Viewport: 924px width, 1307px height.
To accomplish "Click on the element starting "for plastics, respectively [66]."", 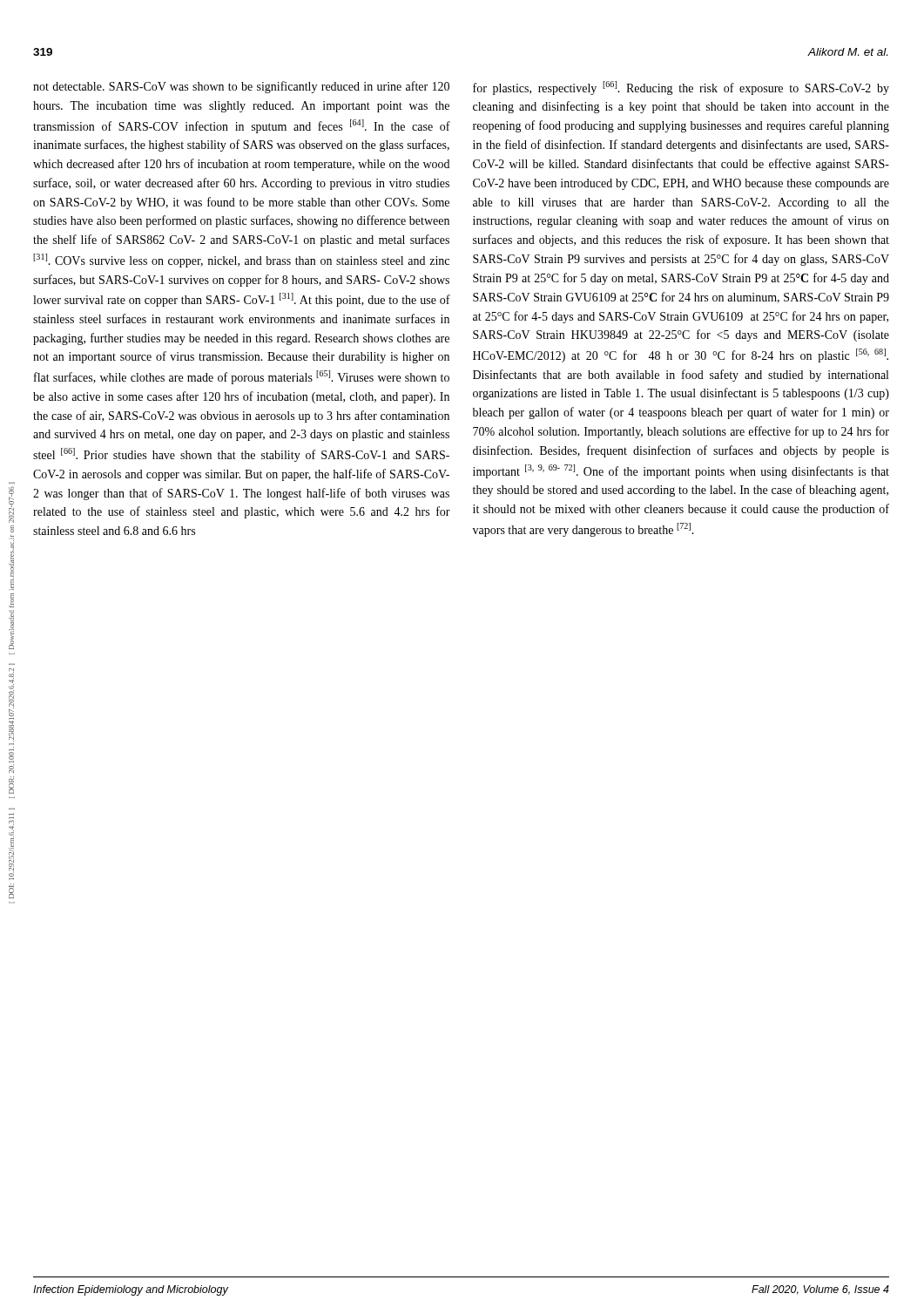I will [x=681, y=308].
